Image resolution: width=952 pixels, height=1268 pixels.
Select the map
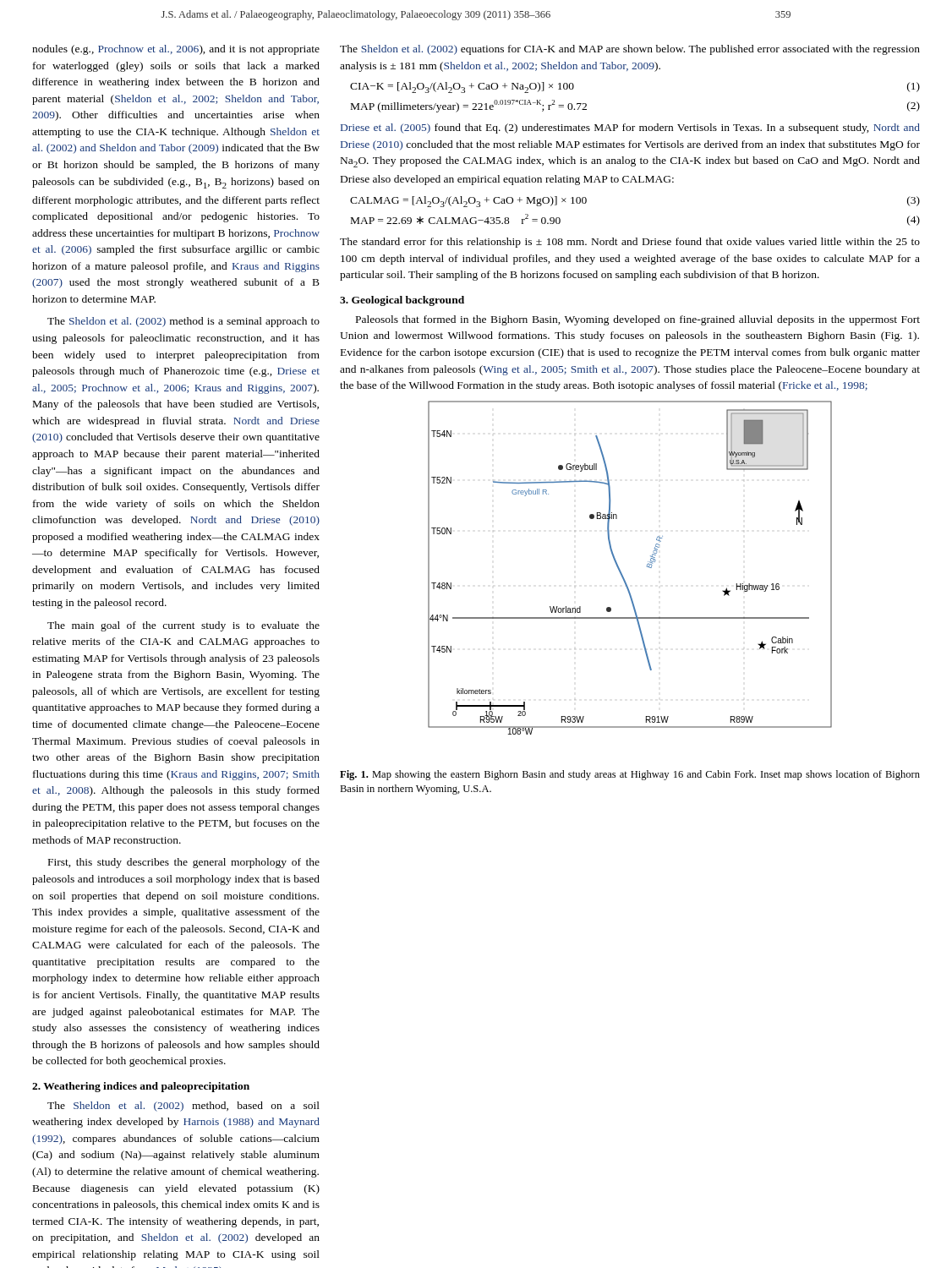(x=630, y=581)
